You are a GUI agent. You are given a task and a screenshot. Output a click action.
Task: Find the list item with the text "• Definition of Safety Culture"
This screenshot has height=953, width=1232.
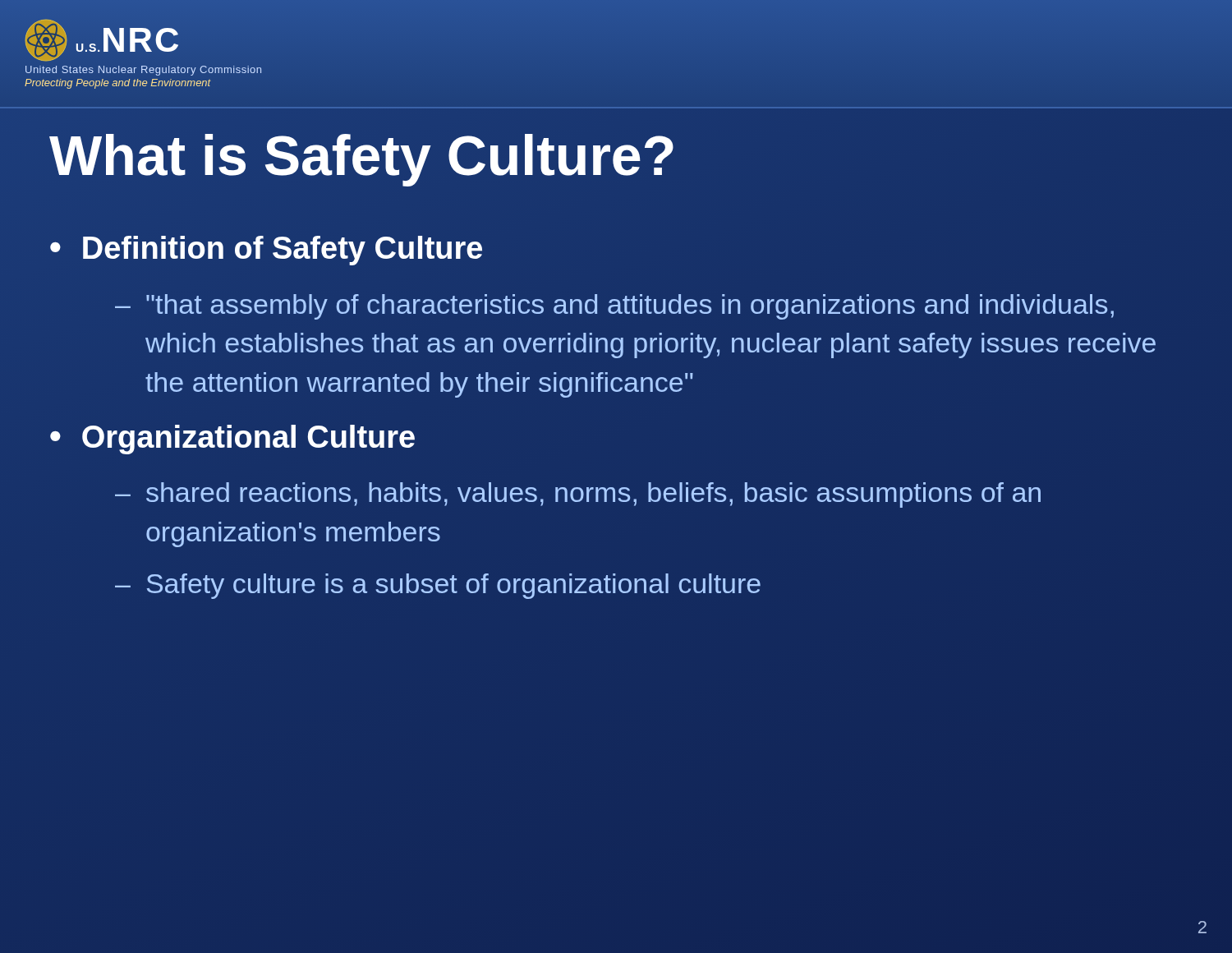click(266, 249)
